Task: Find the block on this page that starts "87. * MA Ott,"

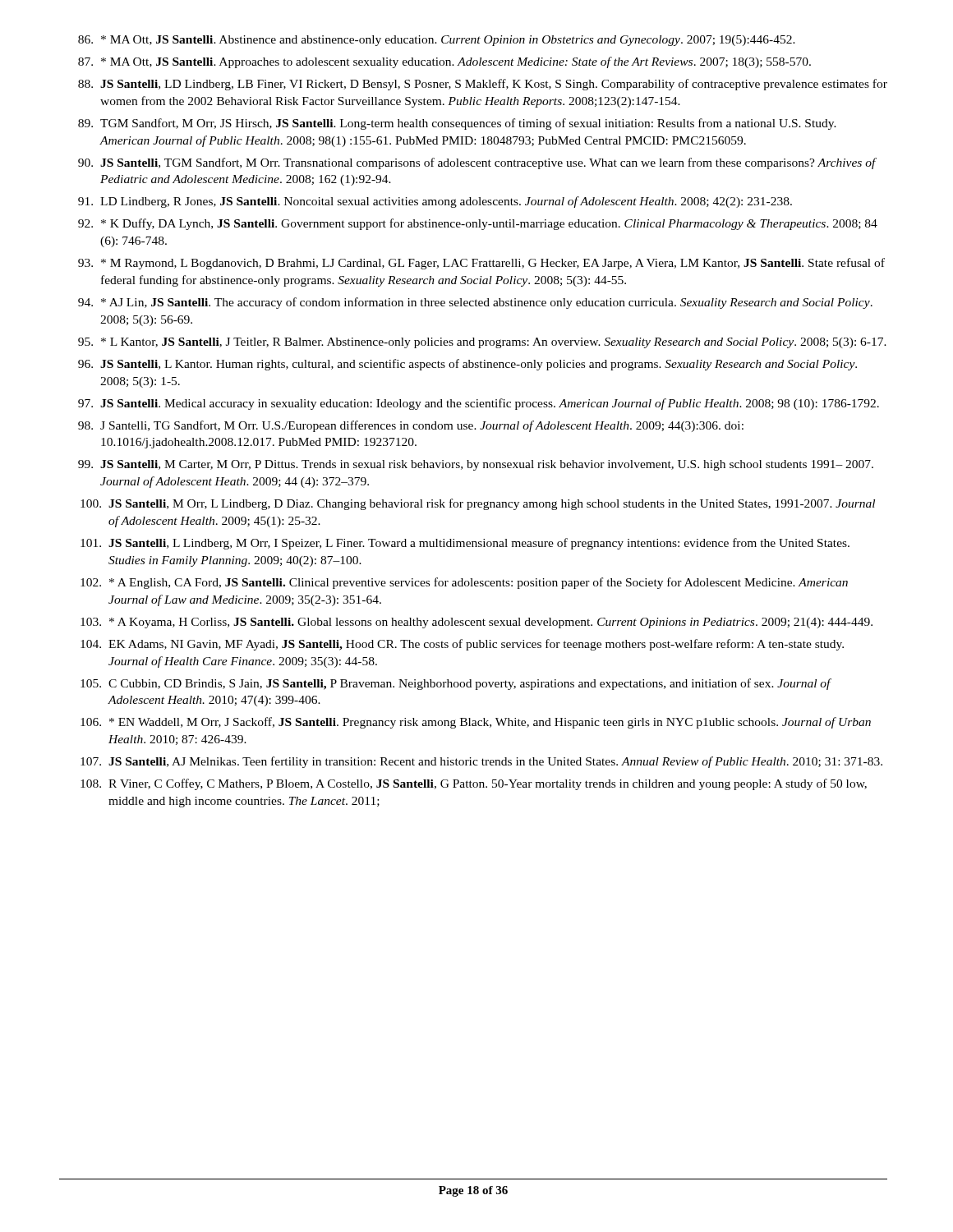Action: click(x=473, y=62)
